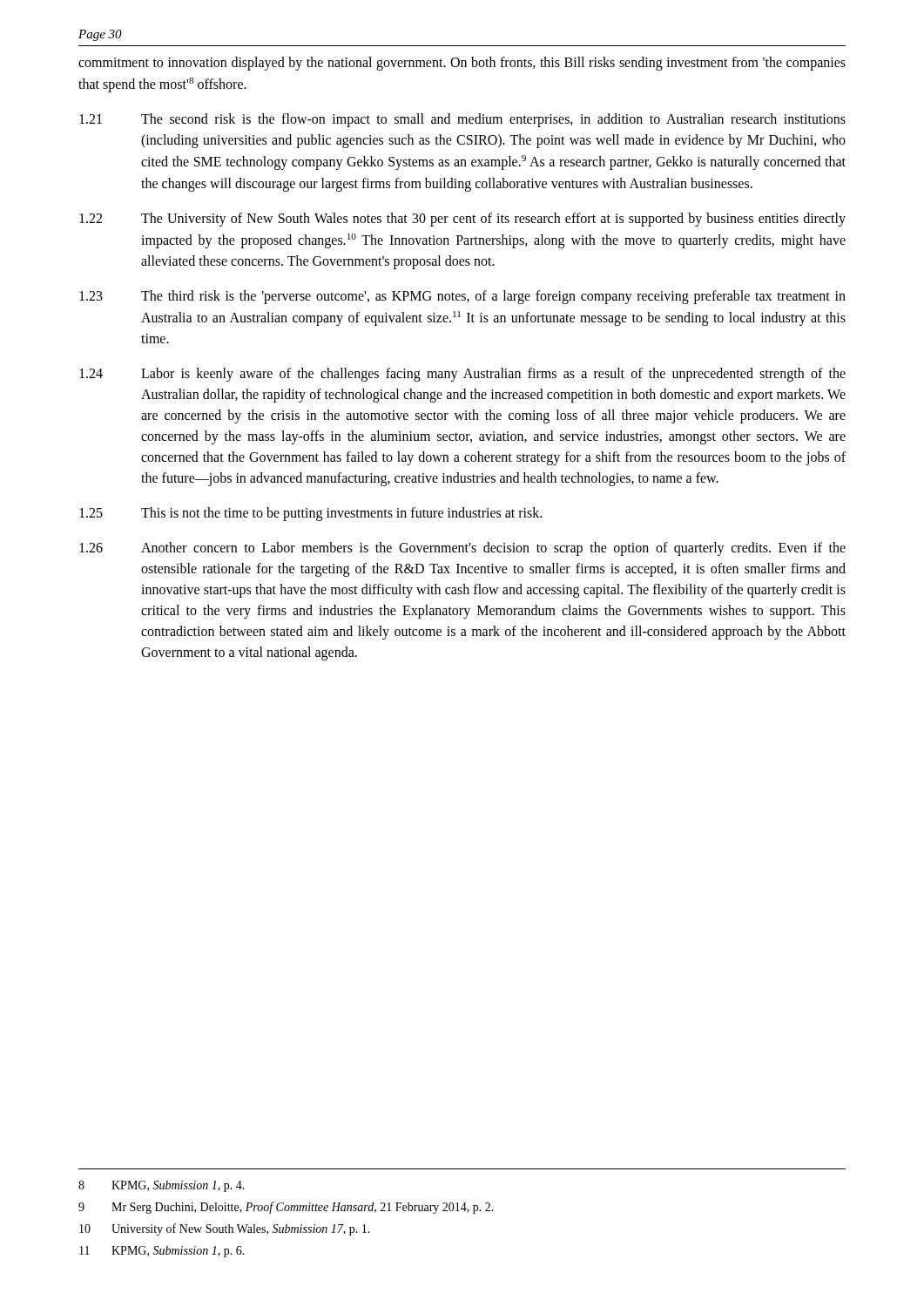Where is the passage that starts "21 The second risk is the"?
This screenshot has height=1307, width=924.
(x=462, y=152)
